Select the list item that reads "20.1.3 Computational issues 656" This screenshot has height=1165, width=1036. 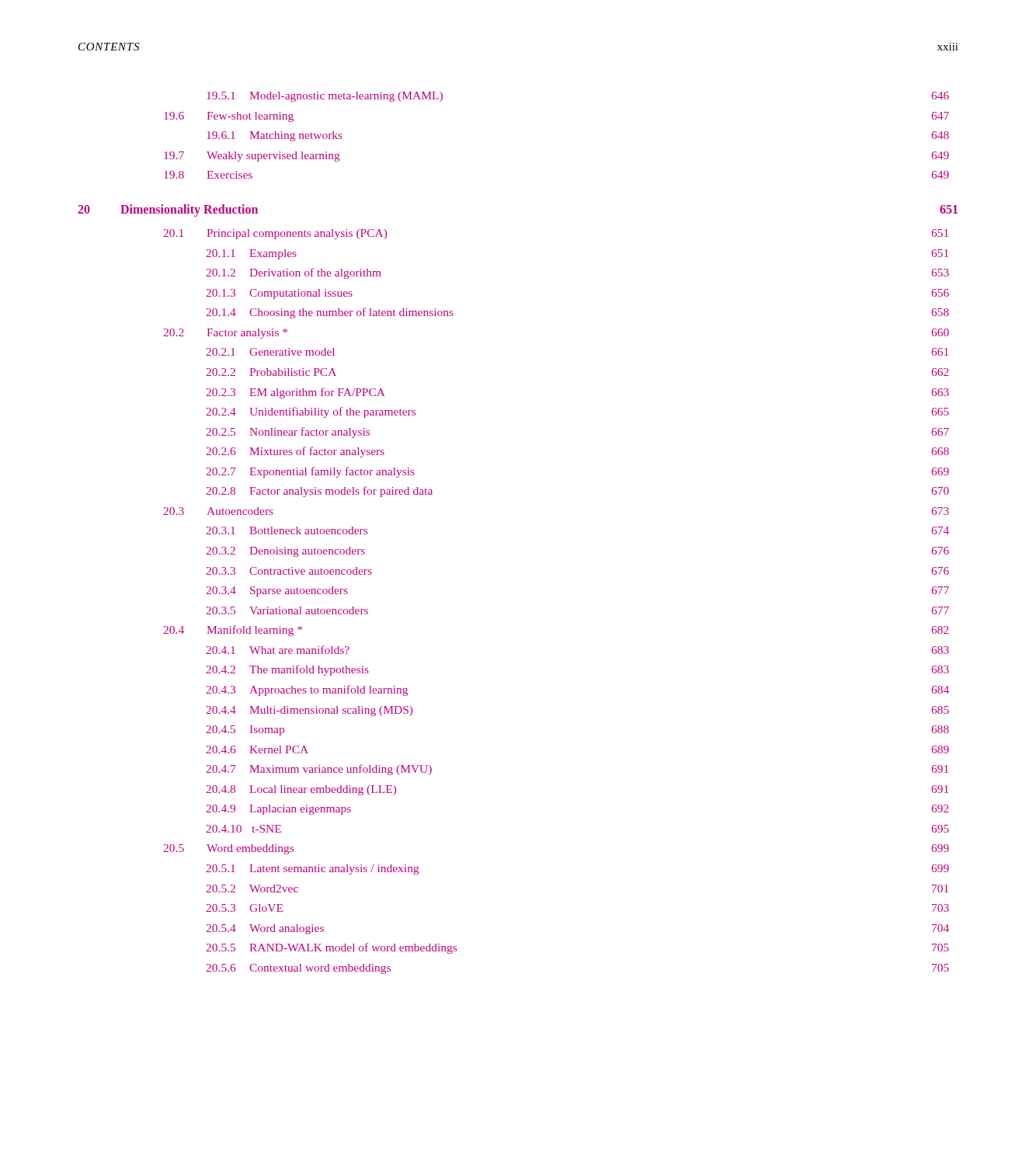click(x=224, y=294)
